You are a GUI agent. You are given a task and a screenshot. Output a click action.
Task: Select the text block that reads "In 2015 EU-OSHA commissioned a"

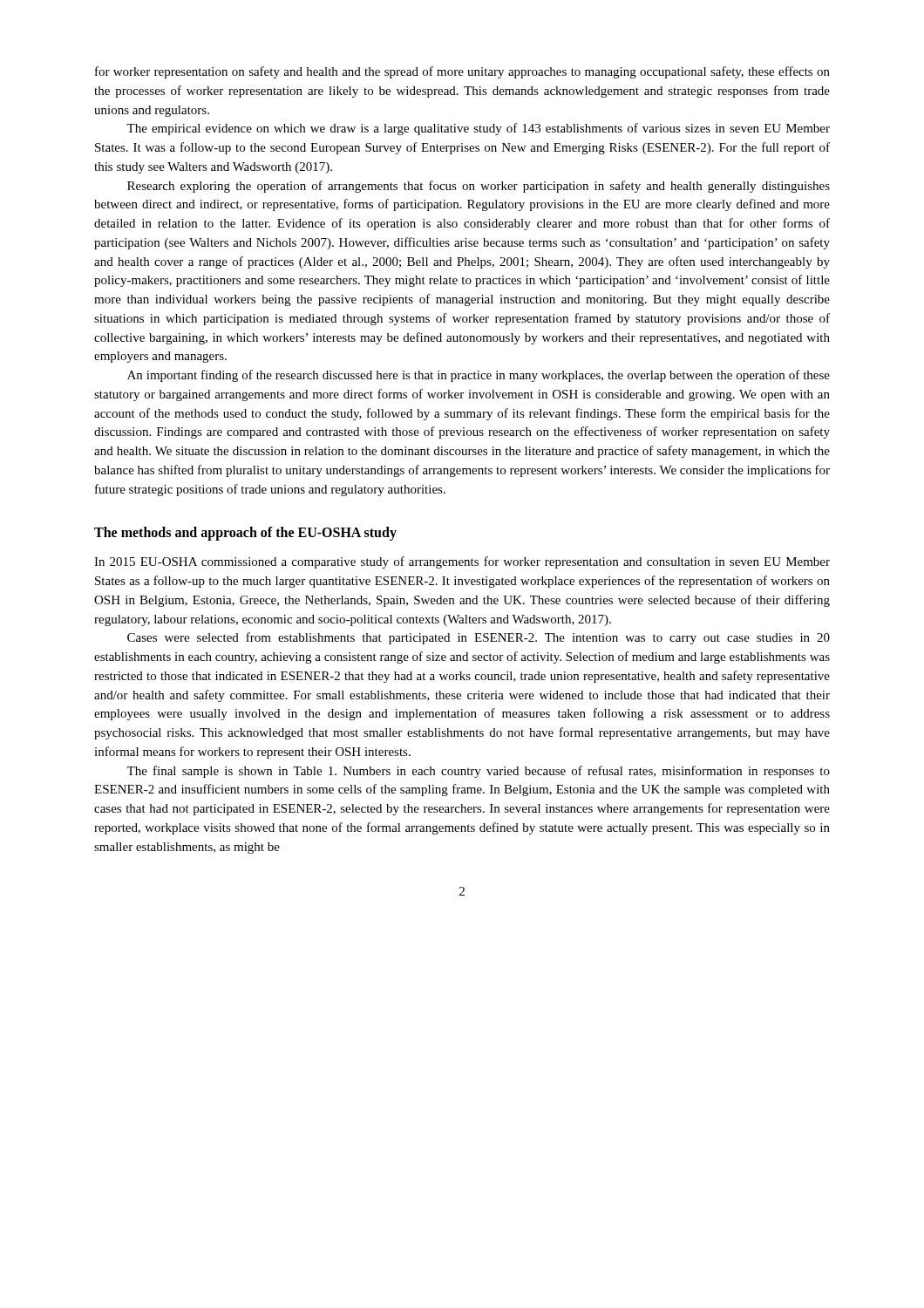pos(462,591)
